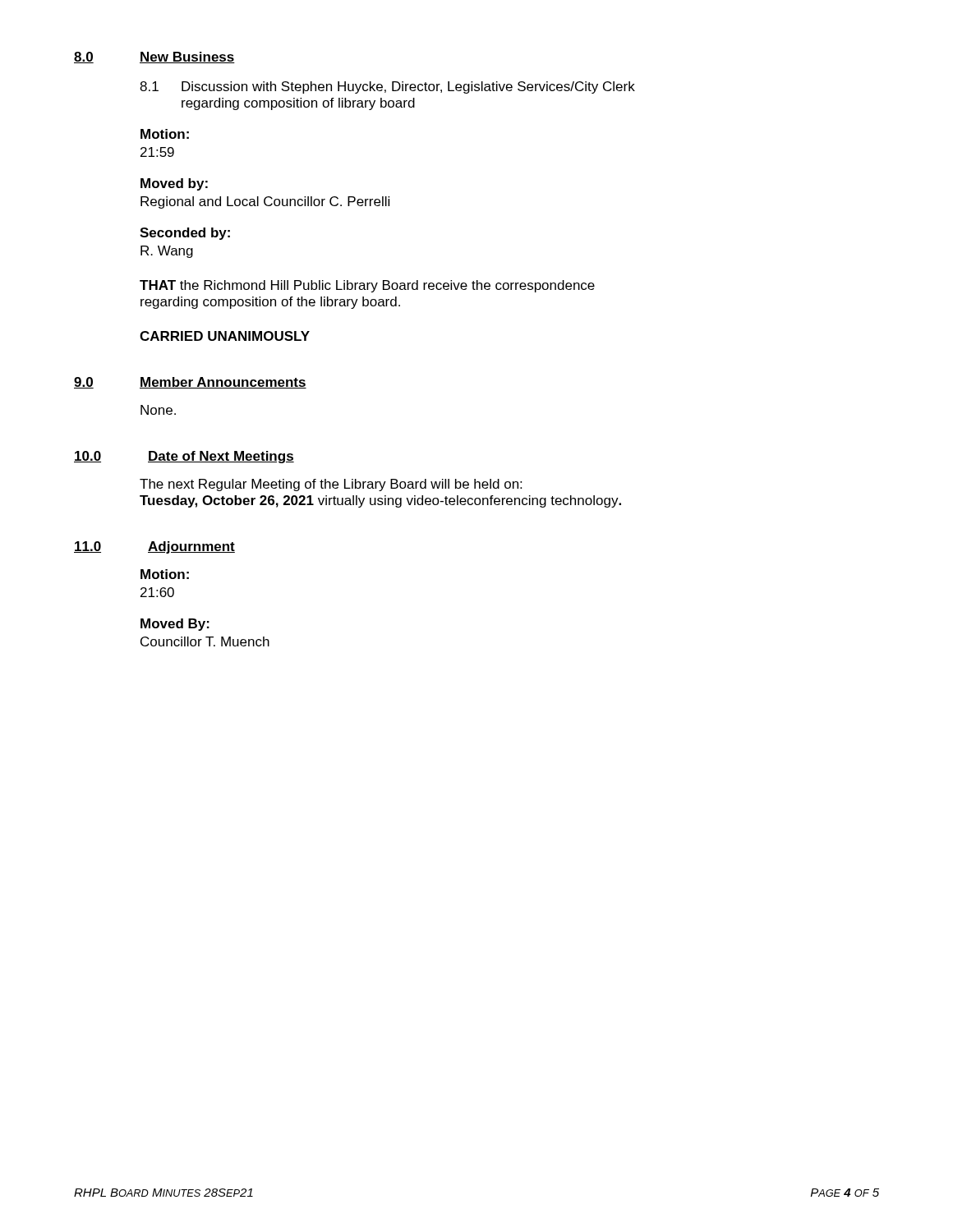Find the block on this page that starts "THAT the Richmond Hill Public Library"

tap(367, 294)
